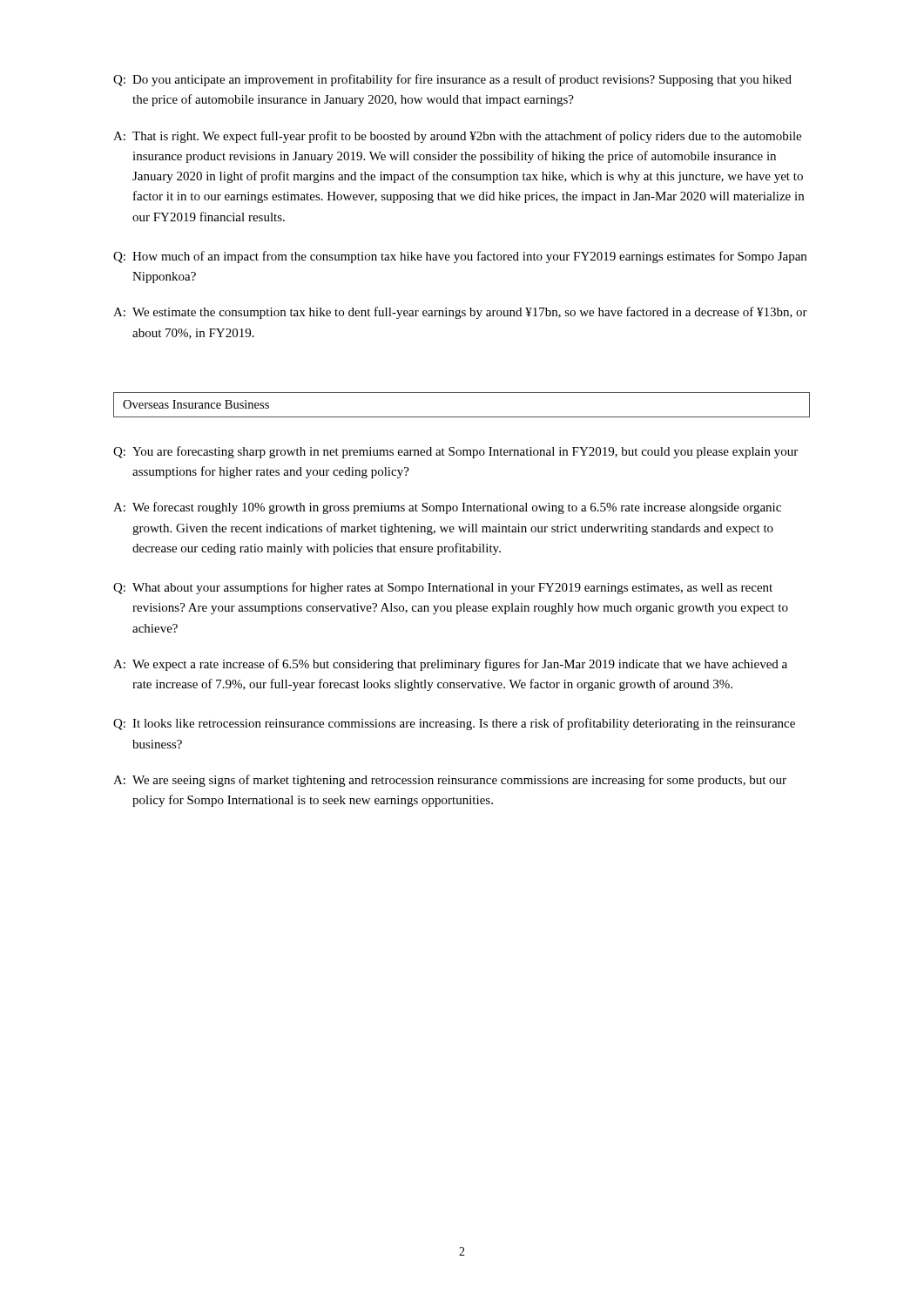Screen dimensions: 1307x924
Task: Where is the passage that starts "Q: What about your assumptions for"?
Action: pos(462,608)
